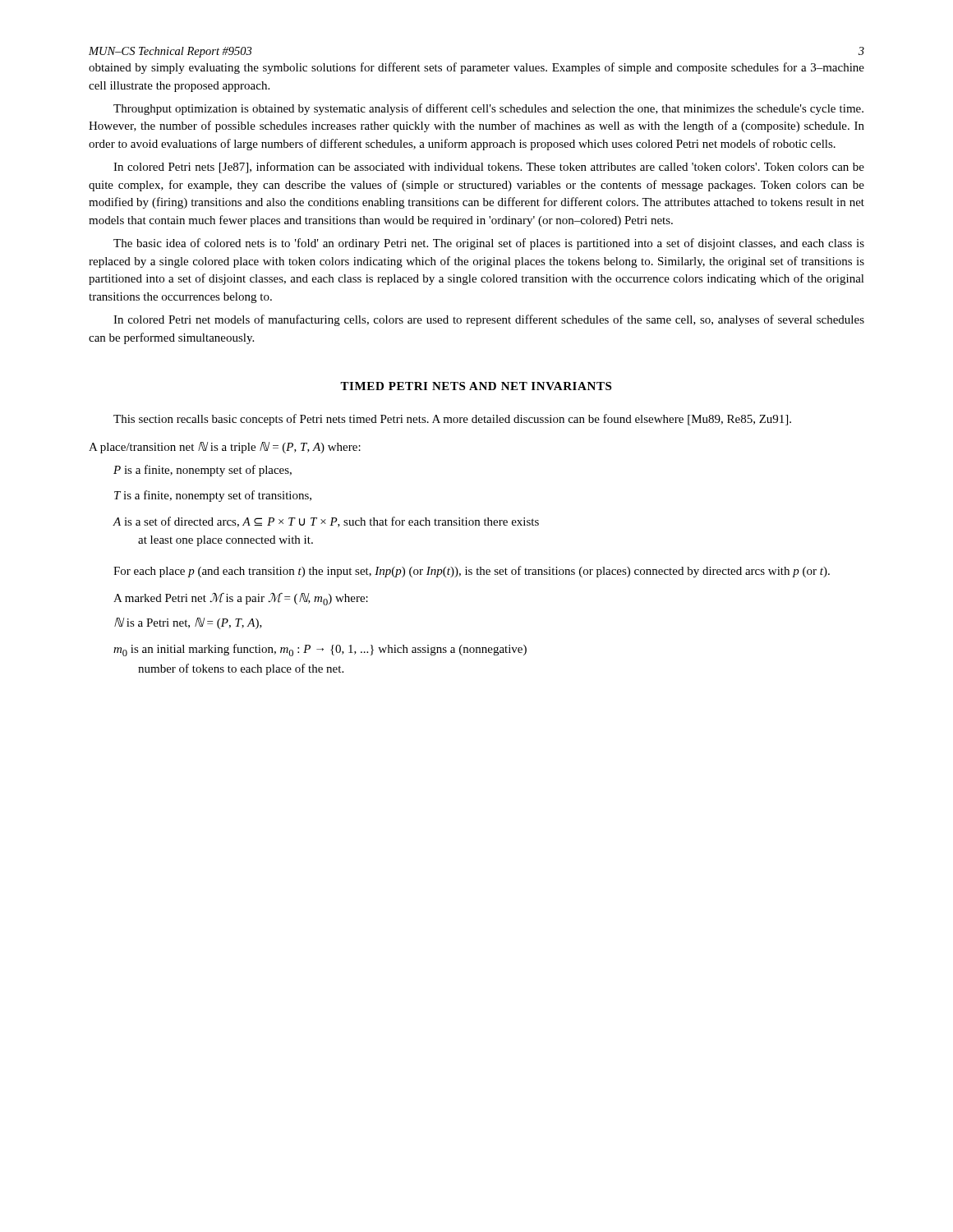Select the list item that reads "m0 is an initial"
This screenshot has width=953, height=1232.
(489, 660)
